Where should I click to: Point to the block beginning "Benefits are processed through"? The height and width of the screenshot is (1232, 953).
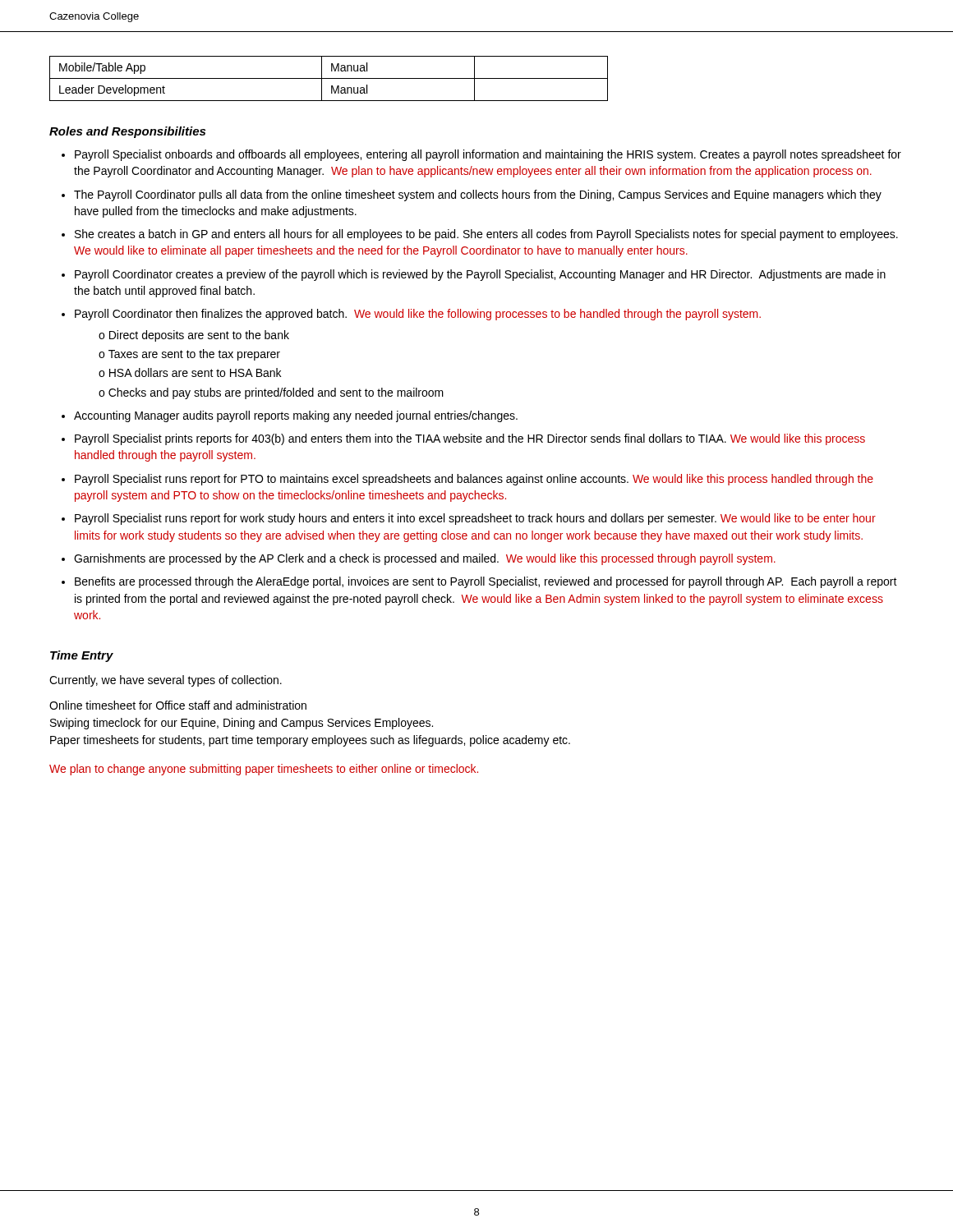[x=489, y=599]
